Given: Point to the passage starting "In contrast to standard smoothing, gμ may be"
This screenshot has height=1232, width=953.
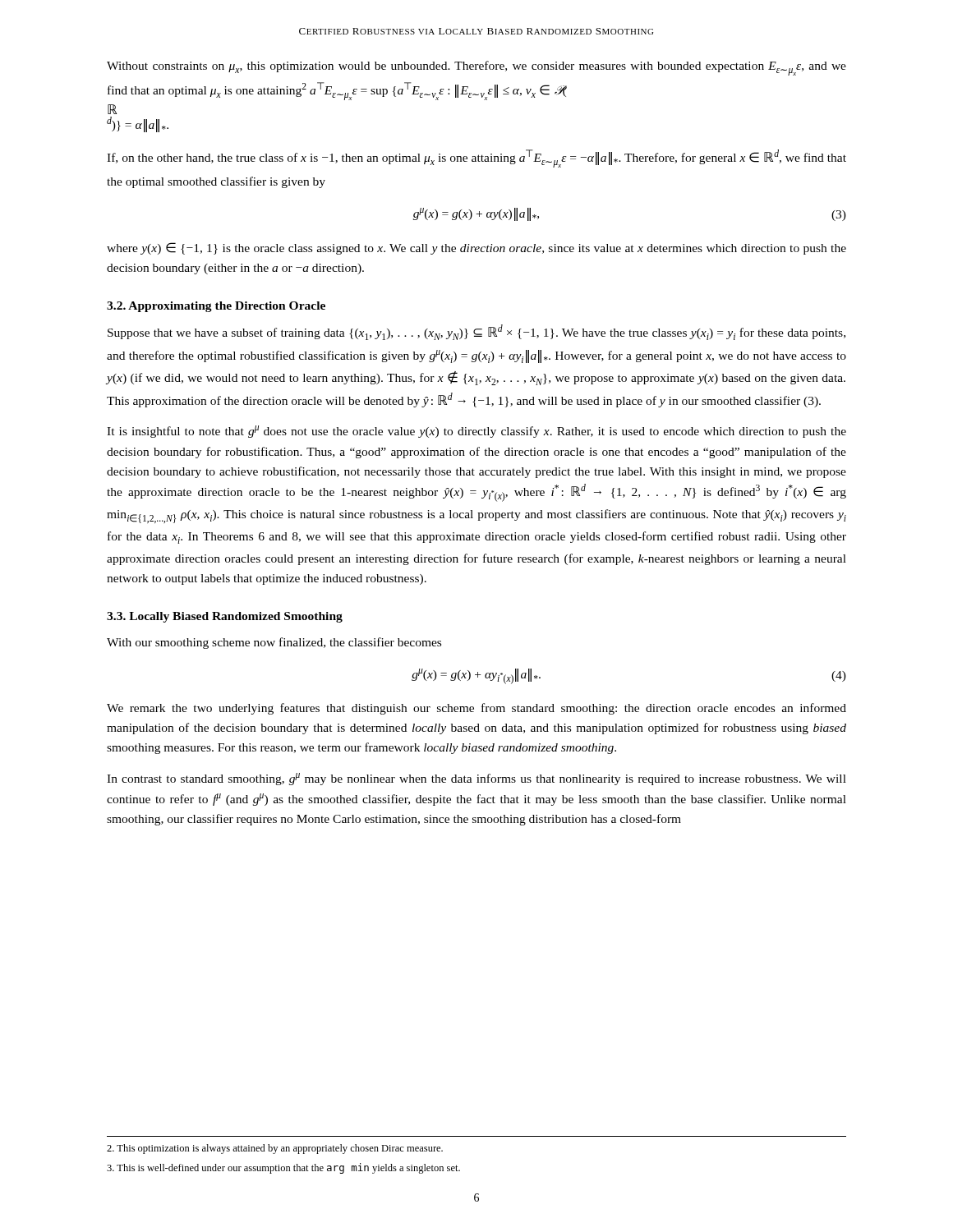Looking at the screenshot, I should click(476, 798).
